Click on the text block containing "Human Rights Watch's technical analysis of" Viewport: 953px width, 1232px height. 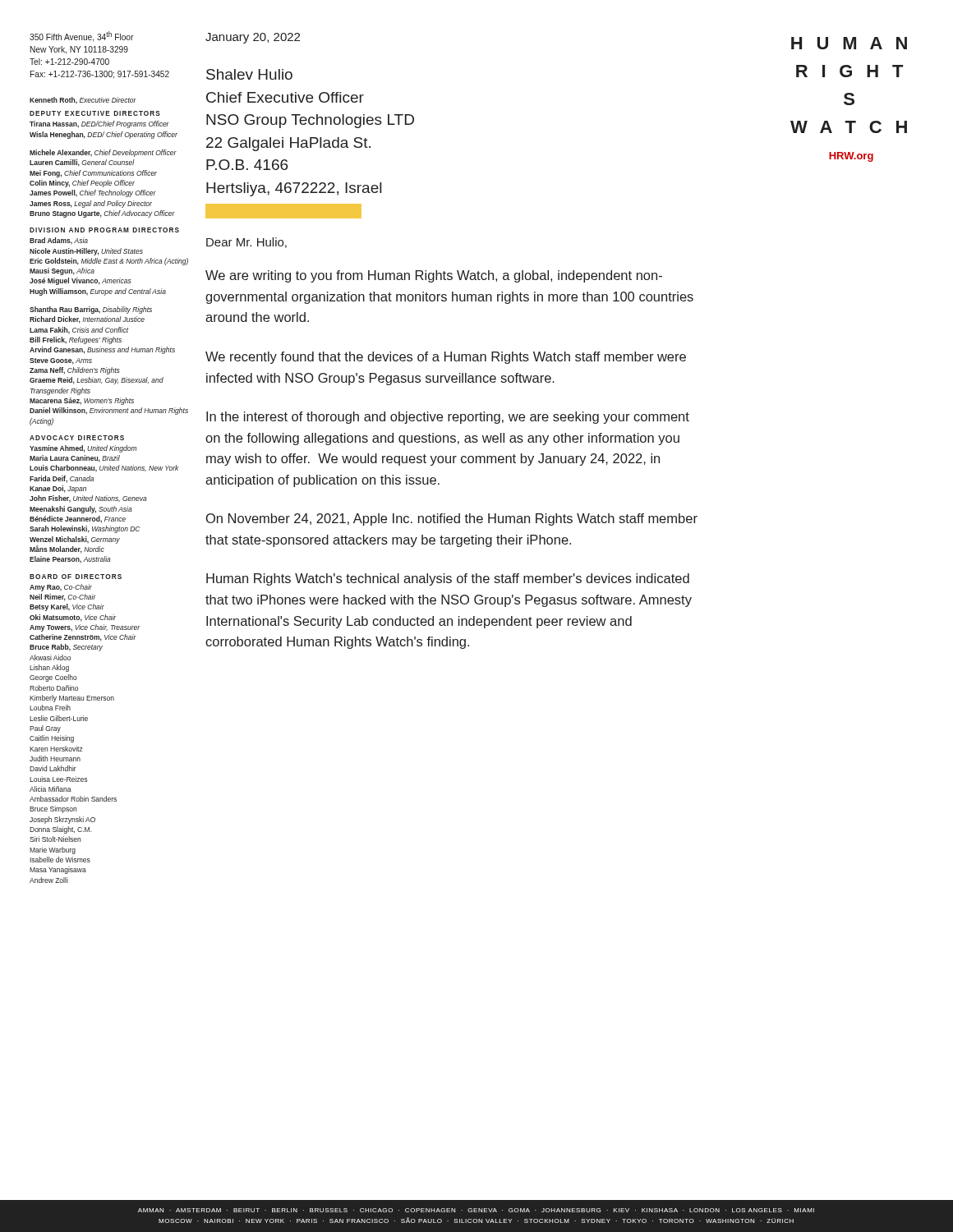pyautogui.click(x=449, y=610)
